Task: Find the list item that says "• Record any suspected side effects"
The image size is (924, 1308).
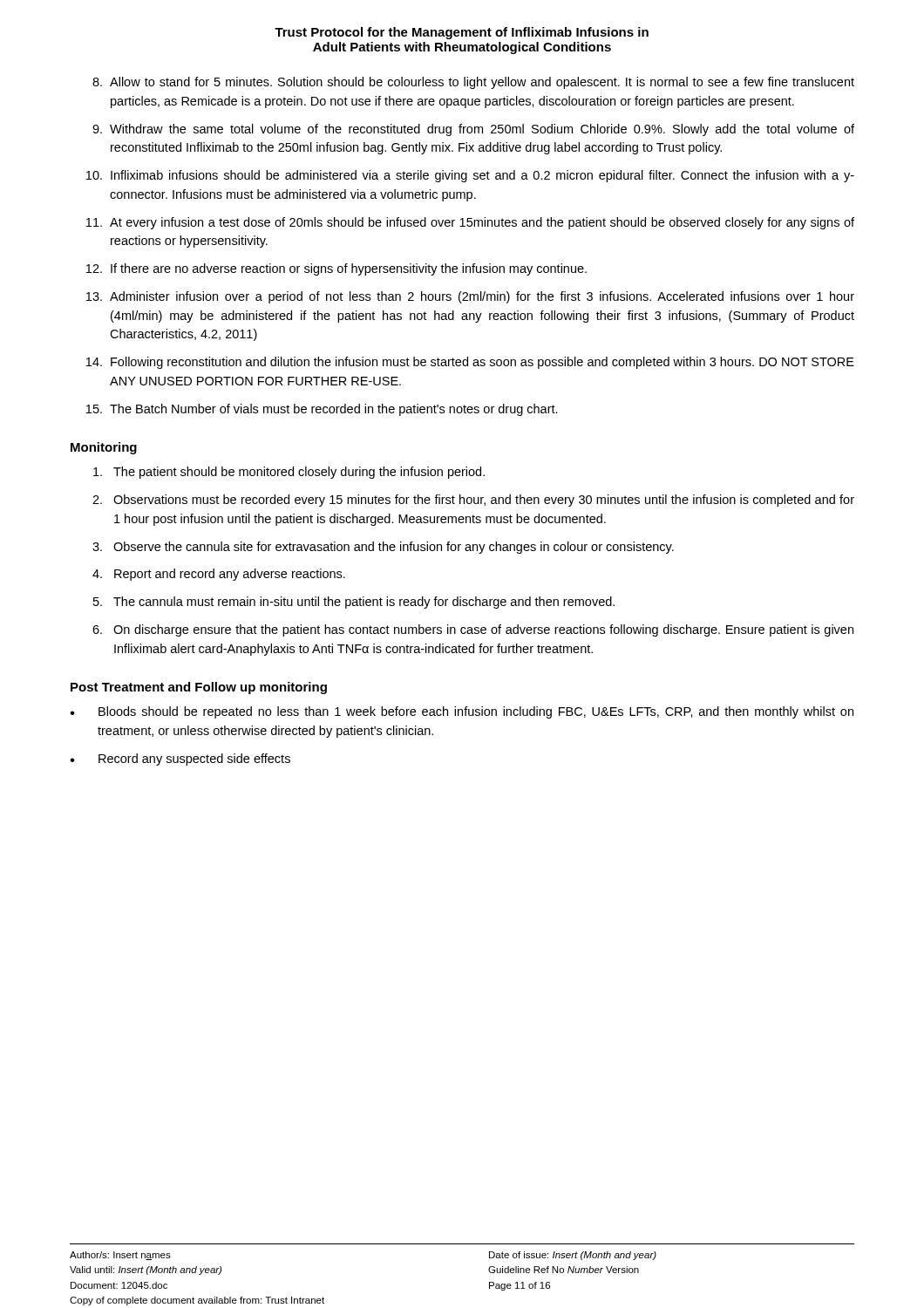Action: click(x=180, y=760)
